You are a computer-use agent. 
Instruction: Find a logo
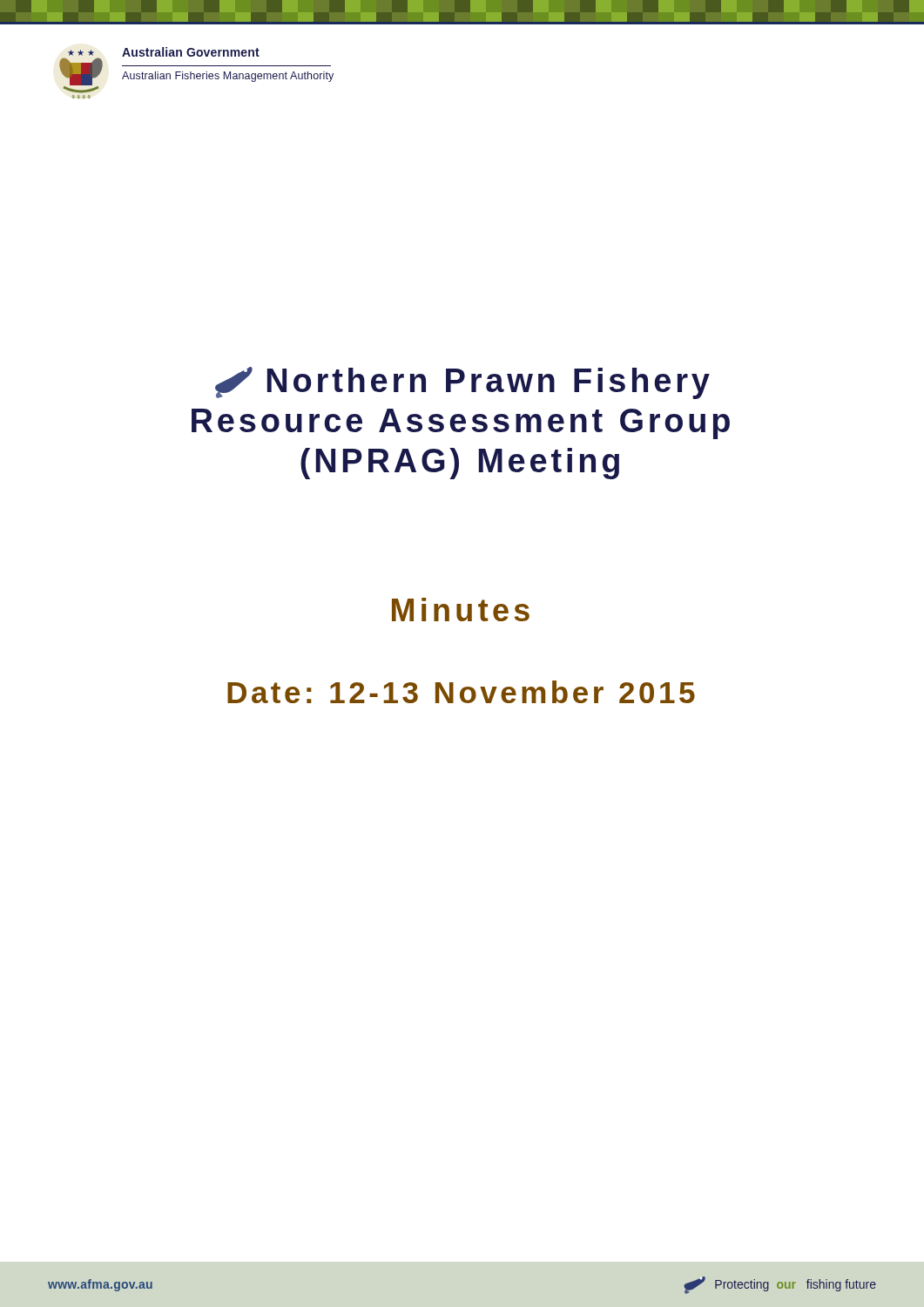tap(192, 71)
